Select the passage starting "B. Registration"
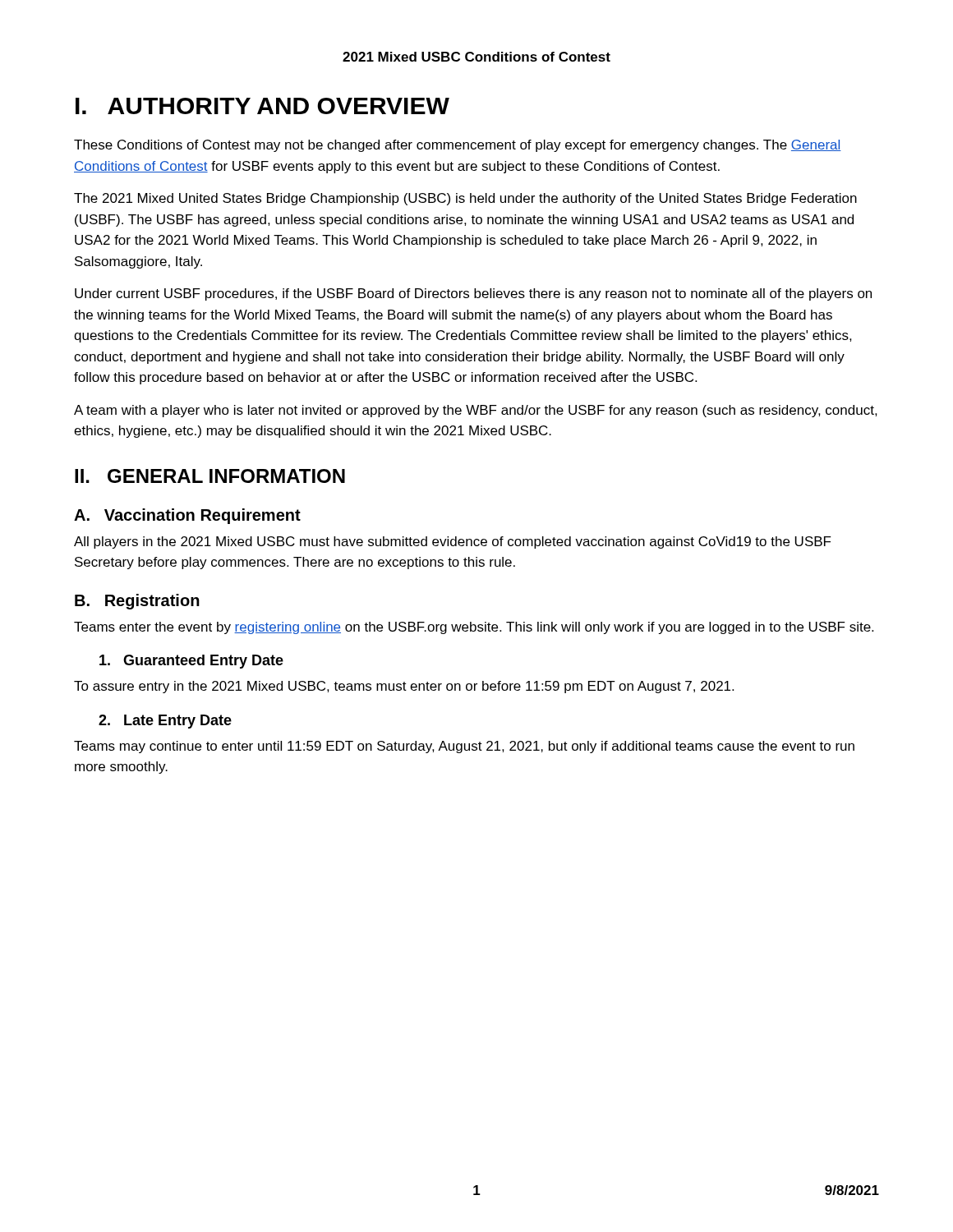The image size is (953, 1232). 137,602
